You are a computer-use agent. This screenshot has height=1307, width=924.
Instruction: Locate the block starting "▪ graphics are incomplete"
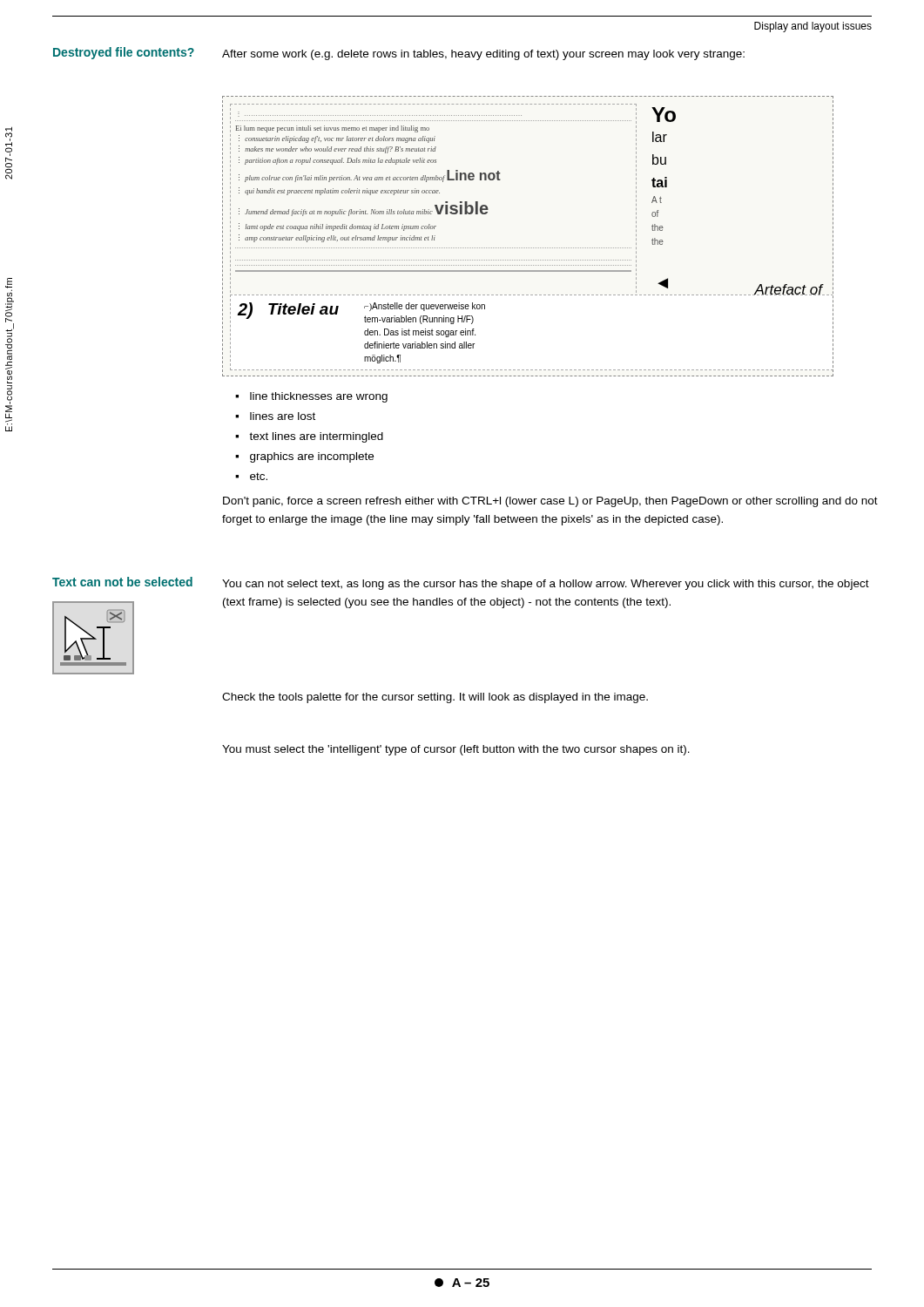305,456
